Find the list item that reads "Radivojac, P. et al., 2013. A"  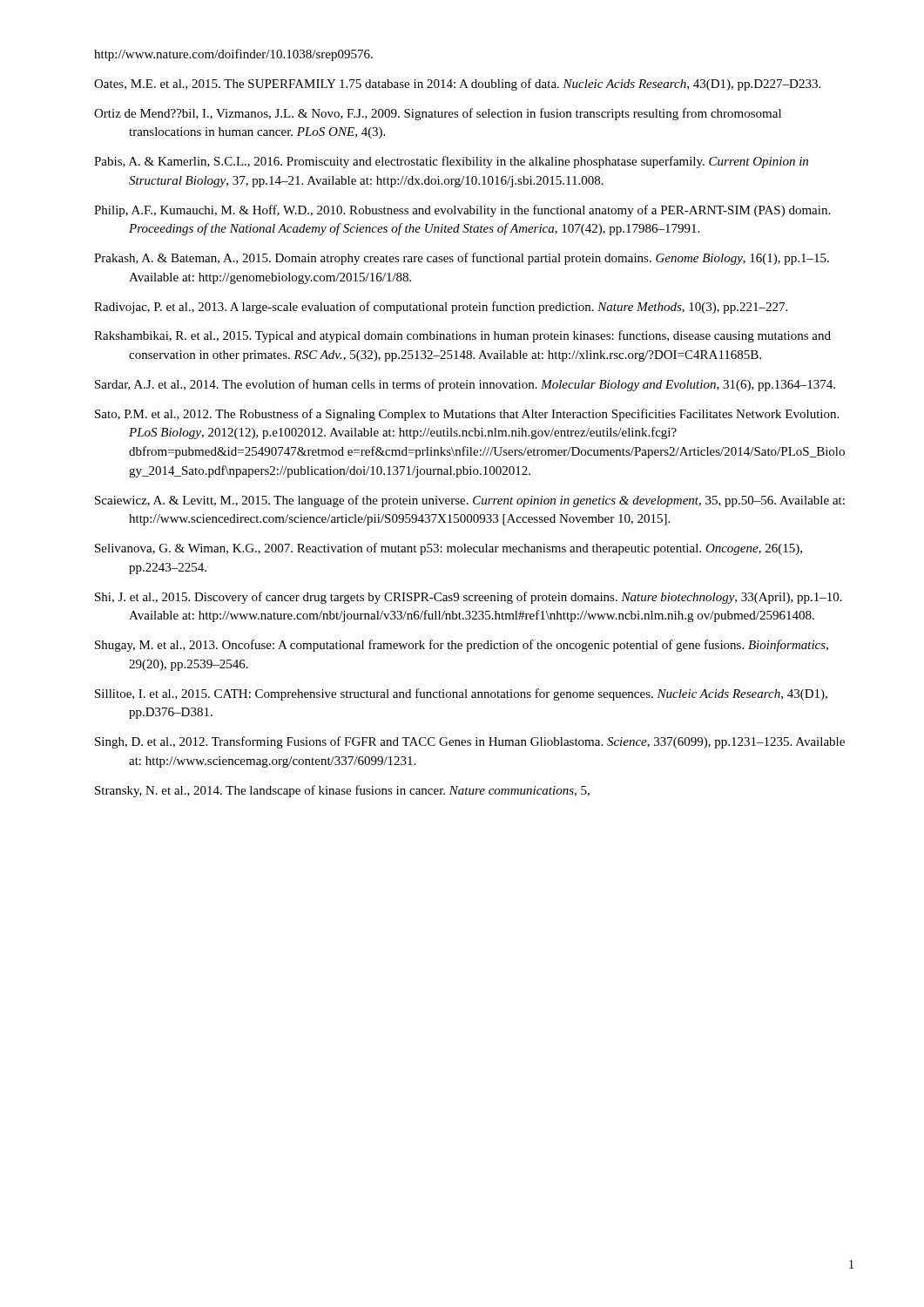(441, 306)
